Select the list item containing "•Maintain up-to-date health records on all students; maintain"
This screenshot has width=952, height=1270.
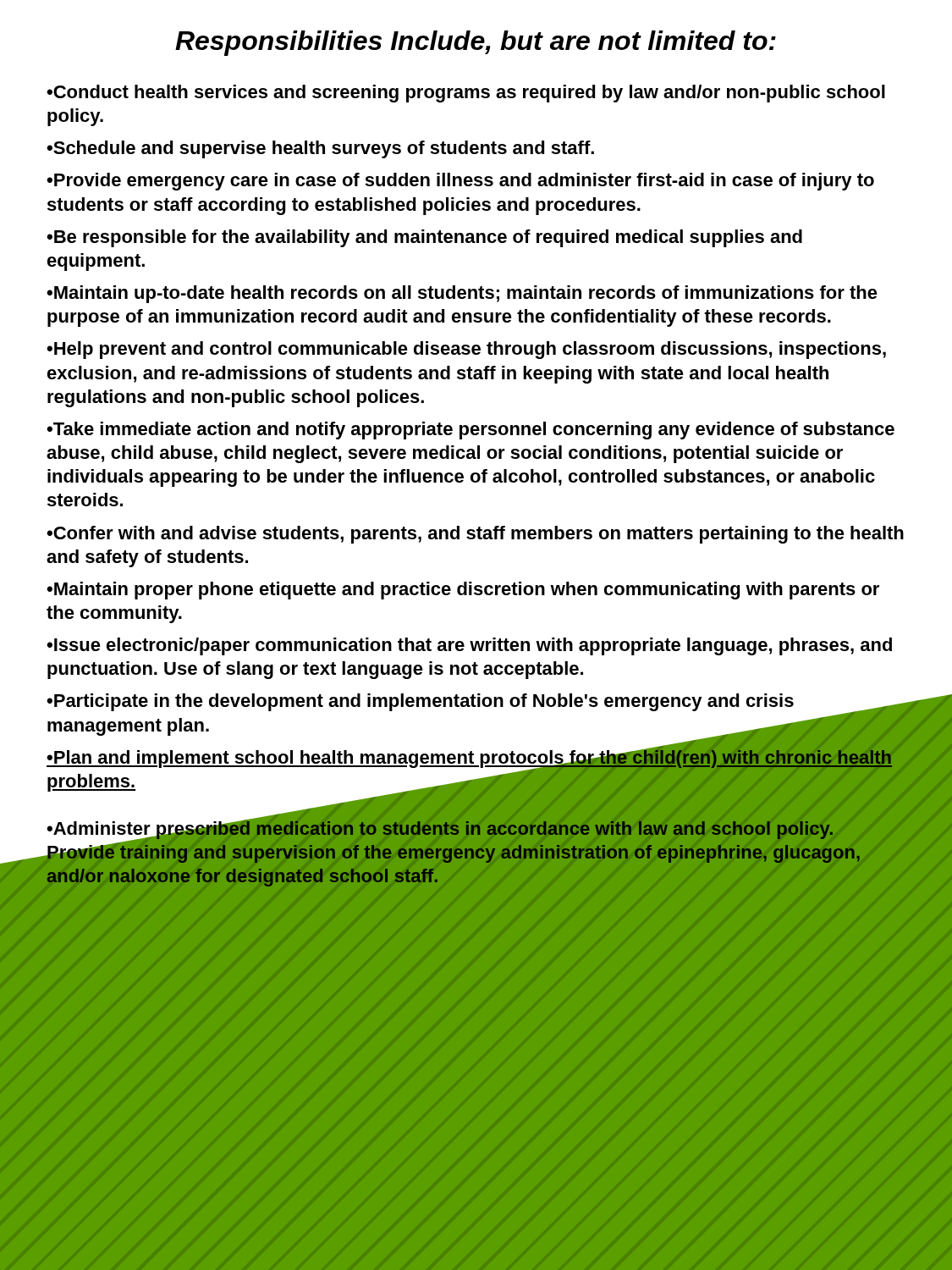(x=462, y=305)
